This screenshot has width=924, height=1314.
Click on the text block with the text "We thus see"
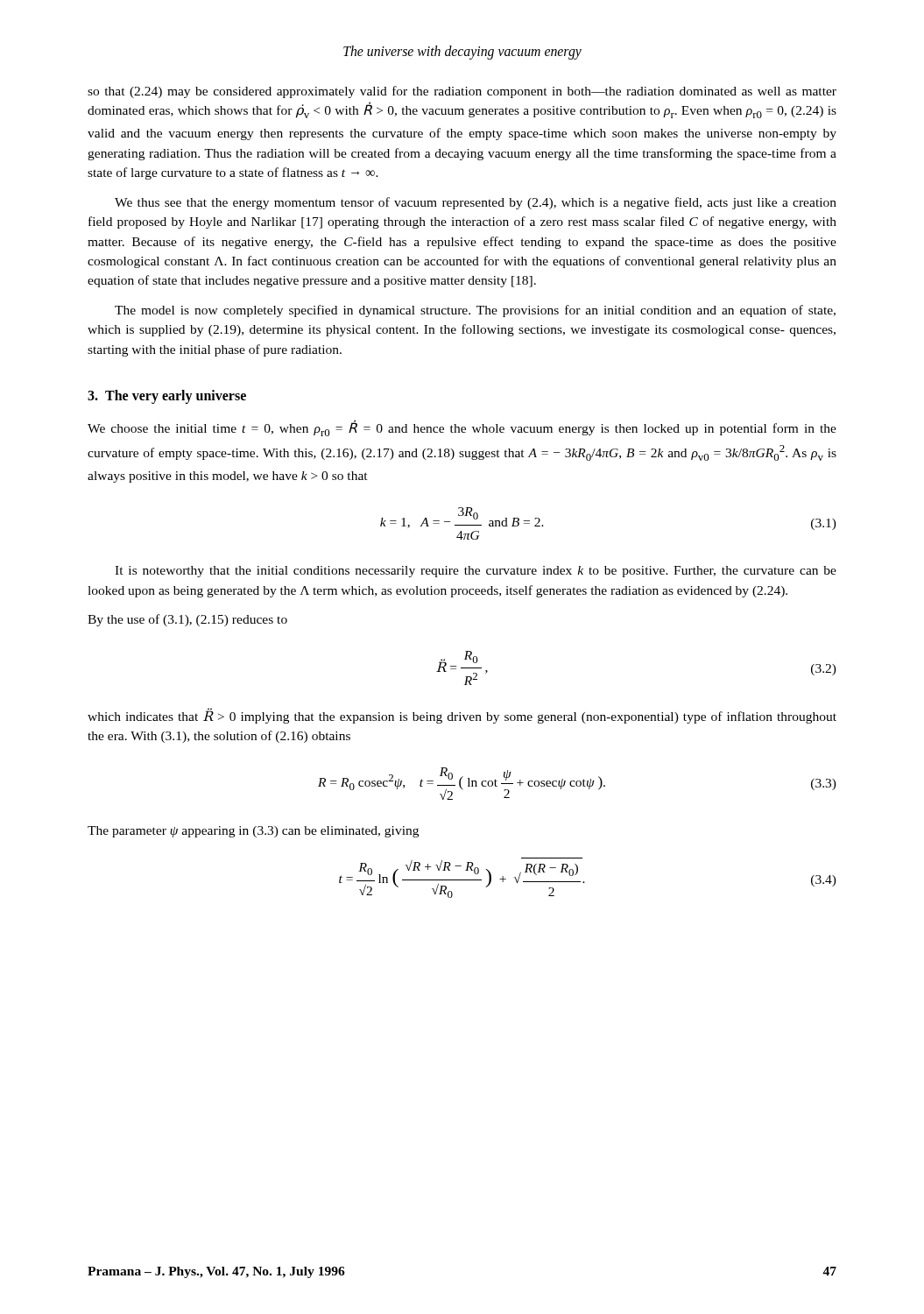[x=462, y=242]
